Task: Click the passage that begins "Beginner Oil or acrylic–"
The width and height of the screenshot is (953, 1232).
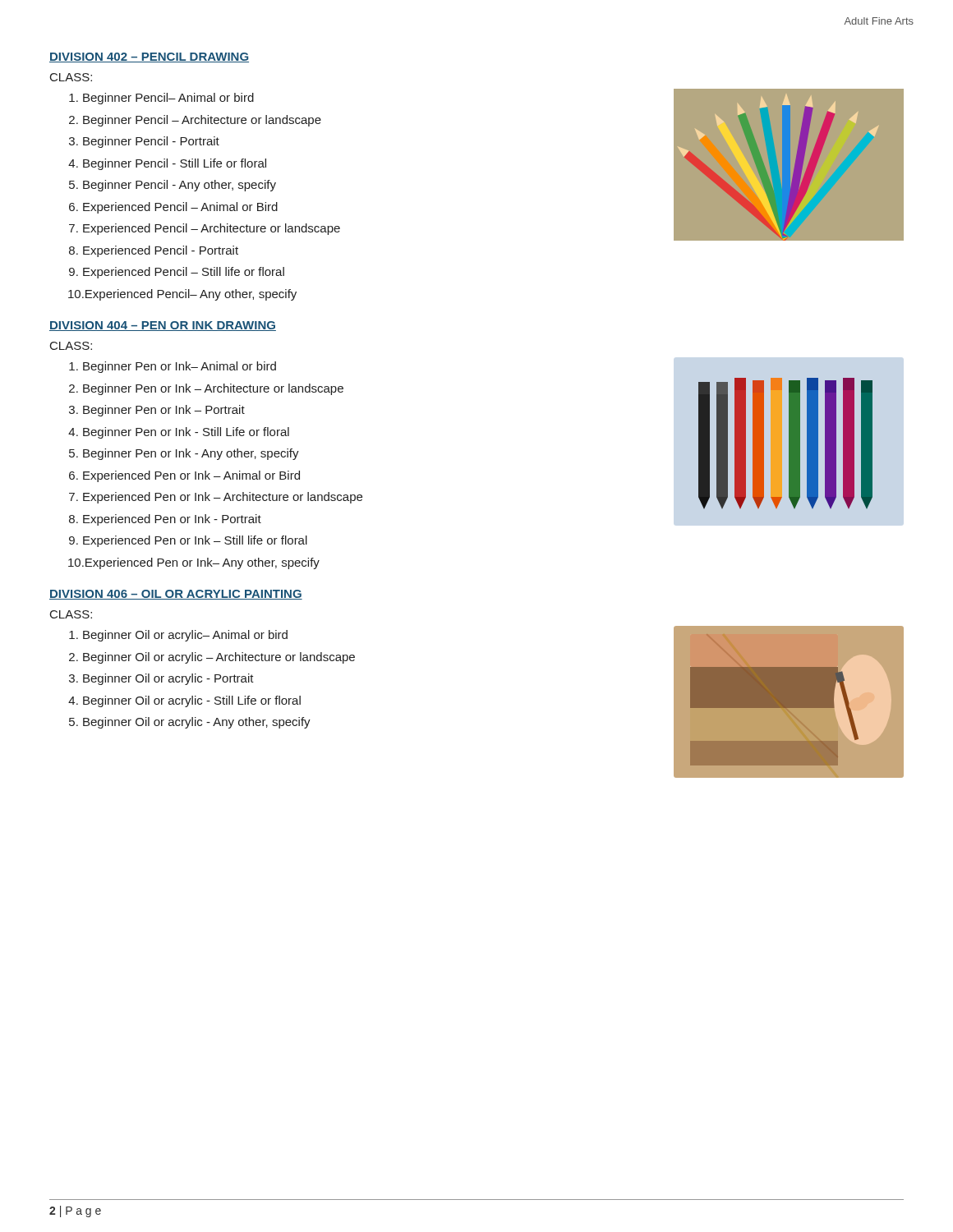Action: pyautogui.click(x=185, y=634)
